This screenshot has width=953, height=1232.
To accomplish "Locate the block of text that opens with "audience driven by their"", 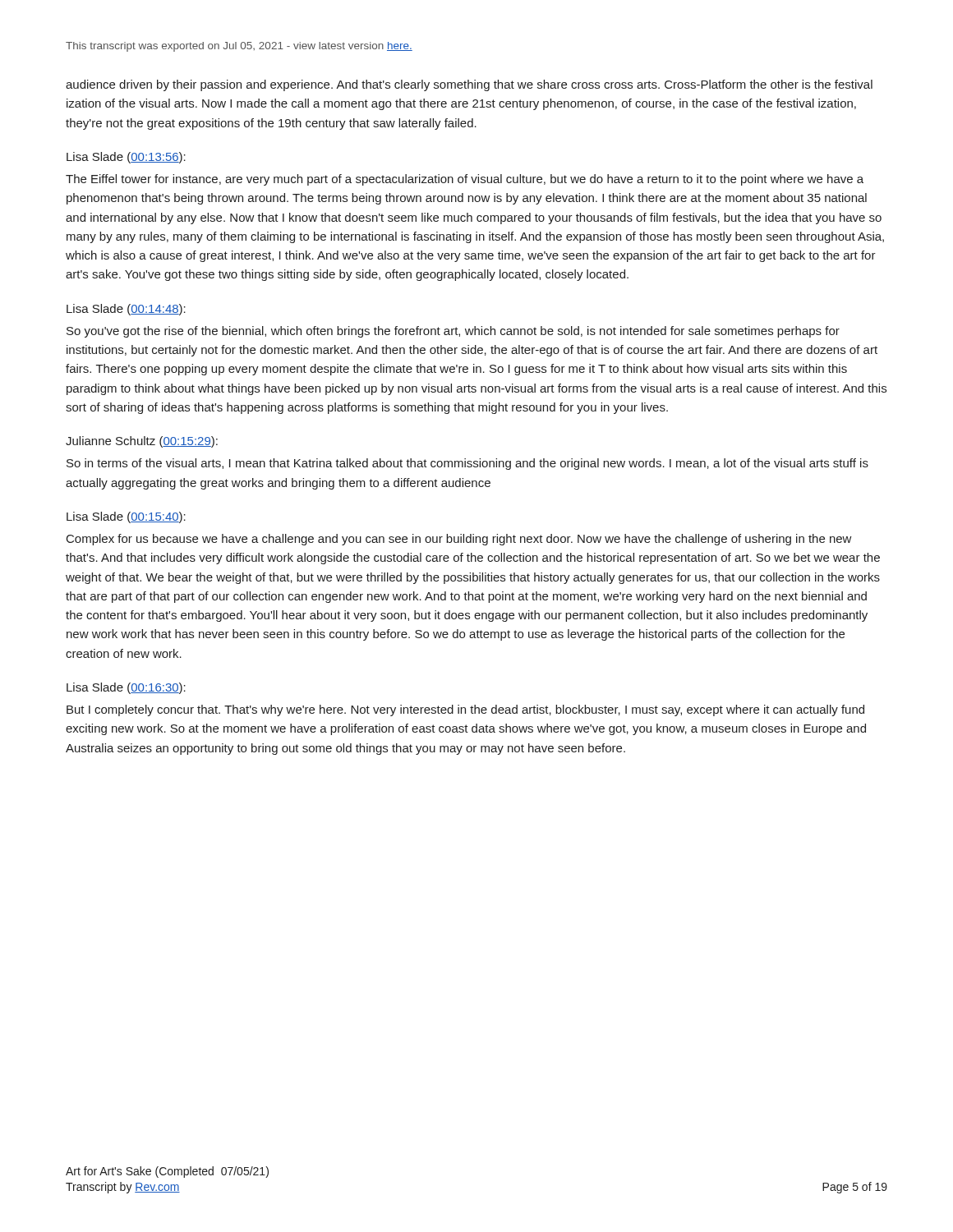I will [469, 103].
